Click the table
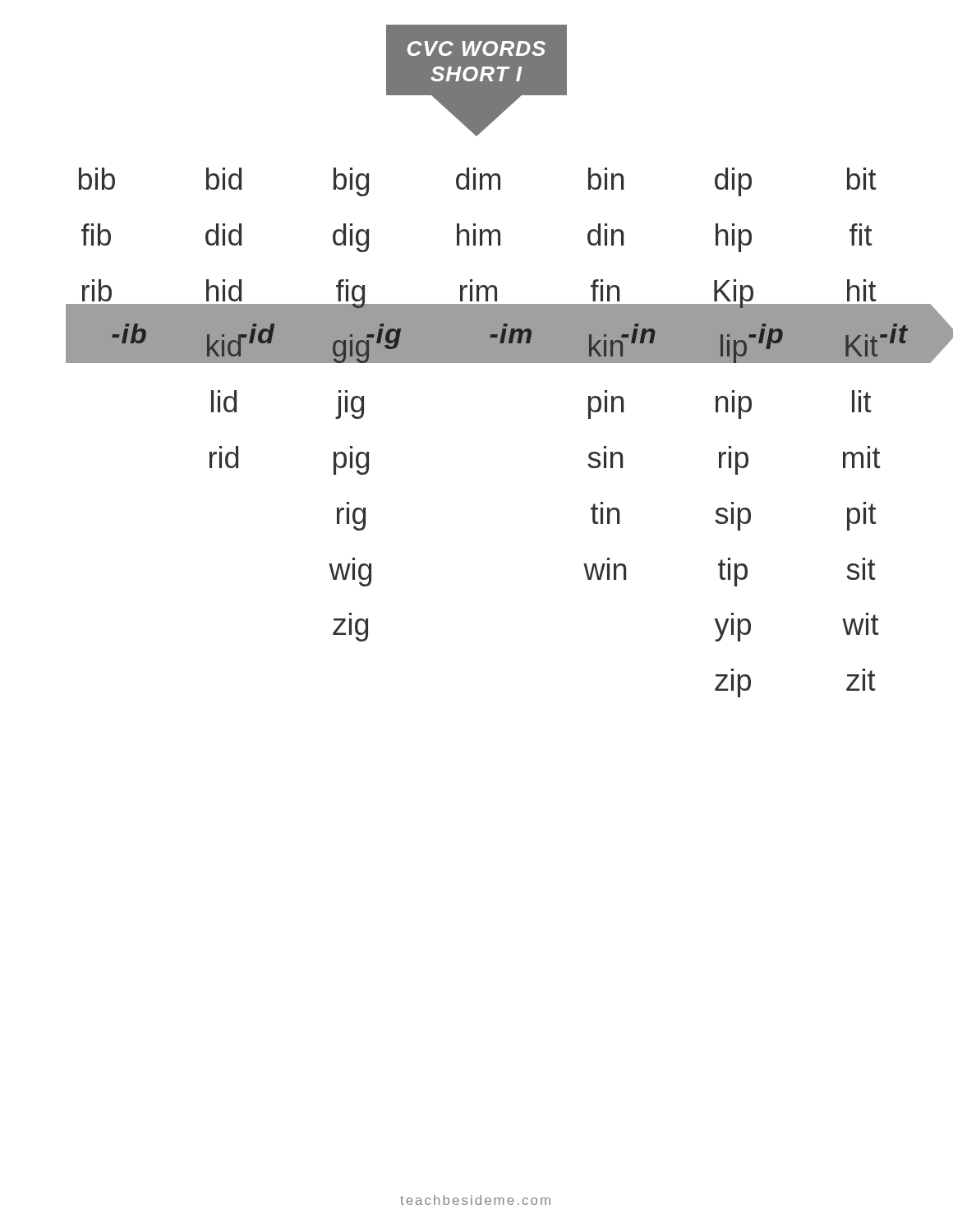953x1232 pixels. click(479, 430)
